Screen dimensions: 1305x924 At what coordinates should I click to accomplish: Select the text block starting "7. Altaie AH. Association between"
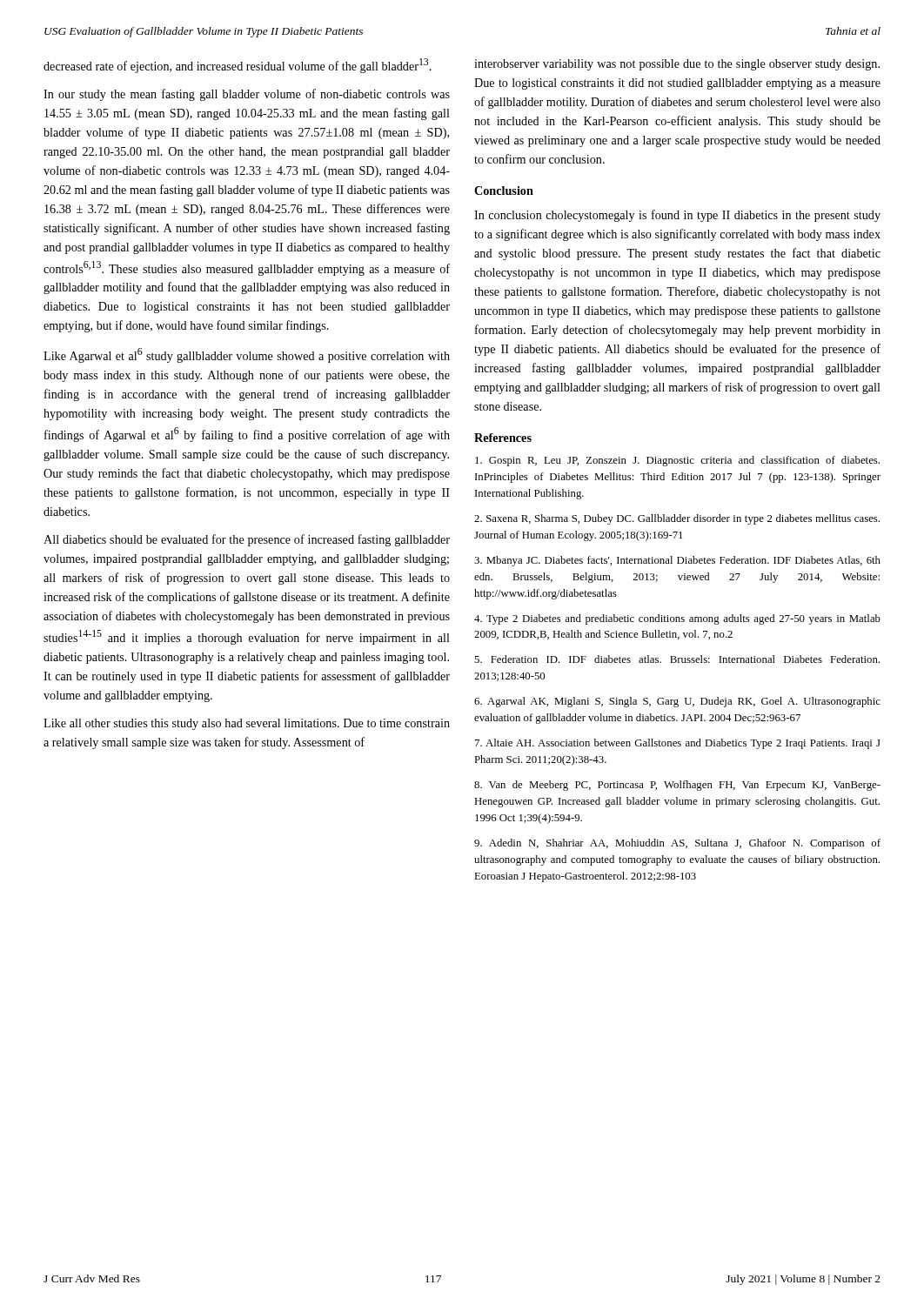[x=677, y=752]
